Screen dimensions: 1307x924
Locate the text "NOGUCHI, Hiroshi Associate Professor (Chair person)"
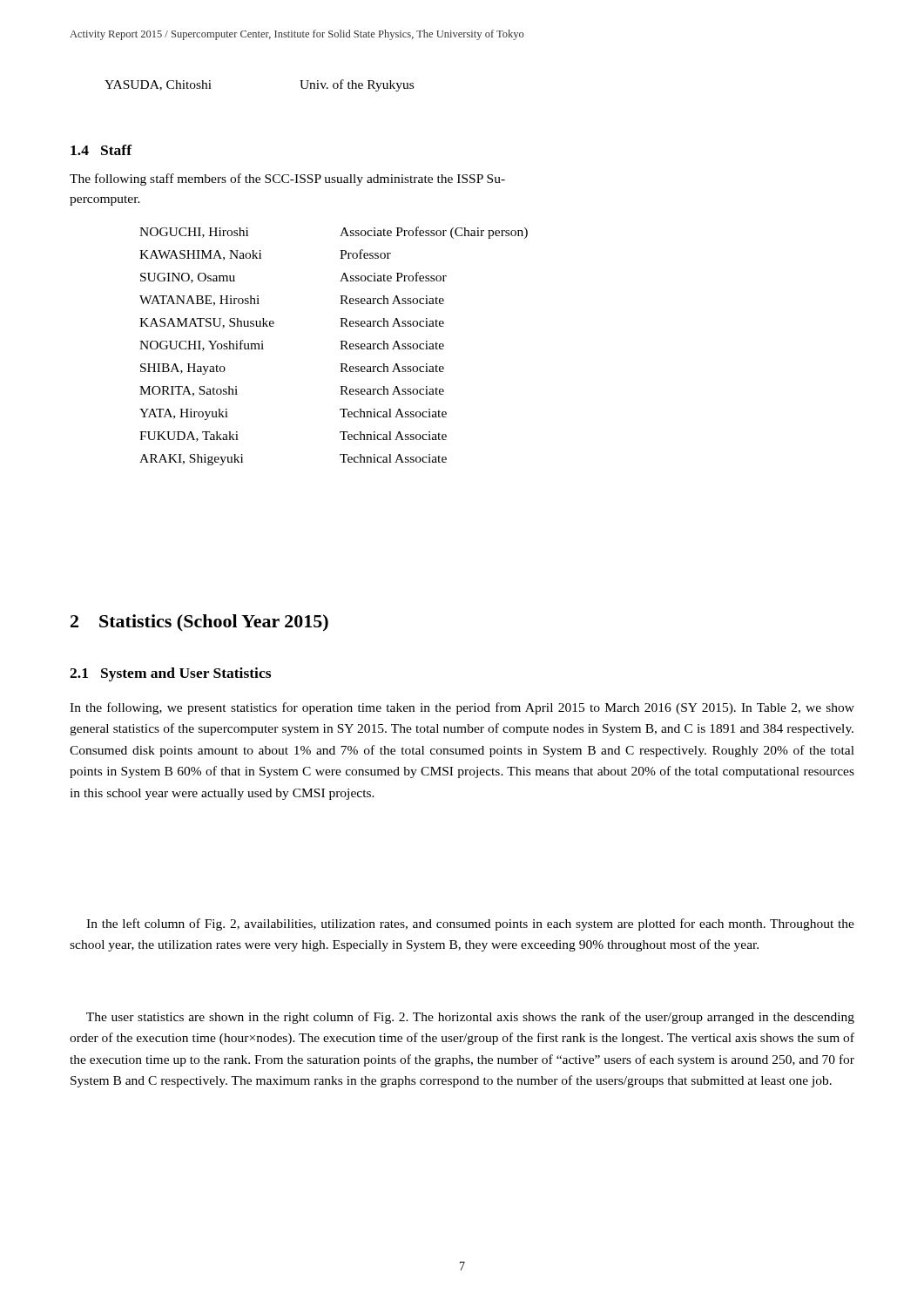334,231
